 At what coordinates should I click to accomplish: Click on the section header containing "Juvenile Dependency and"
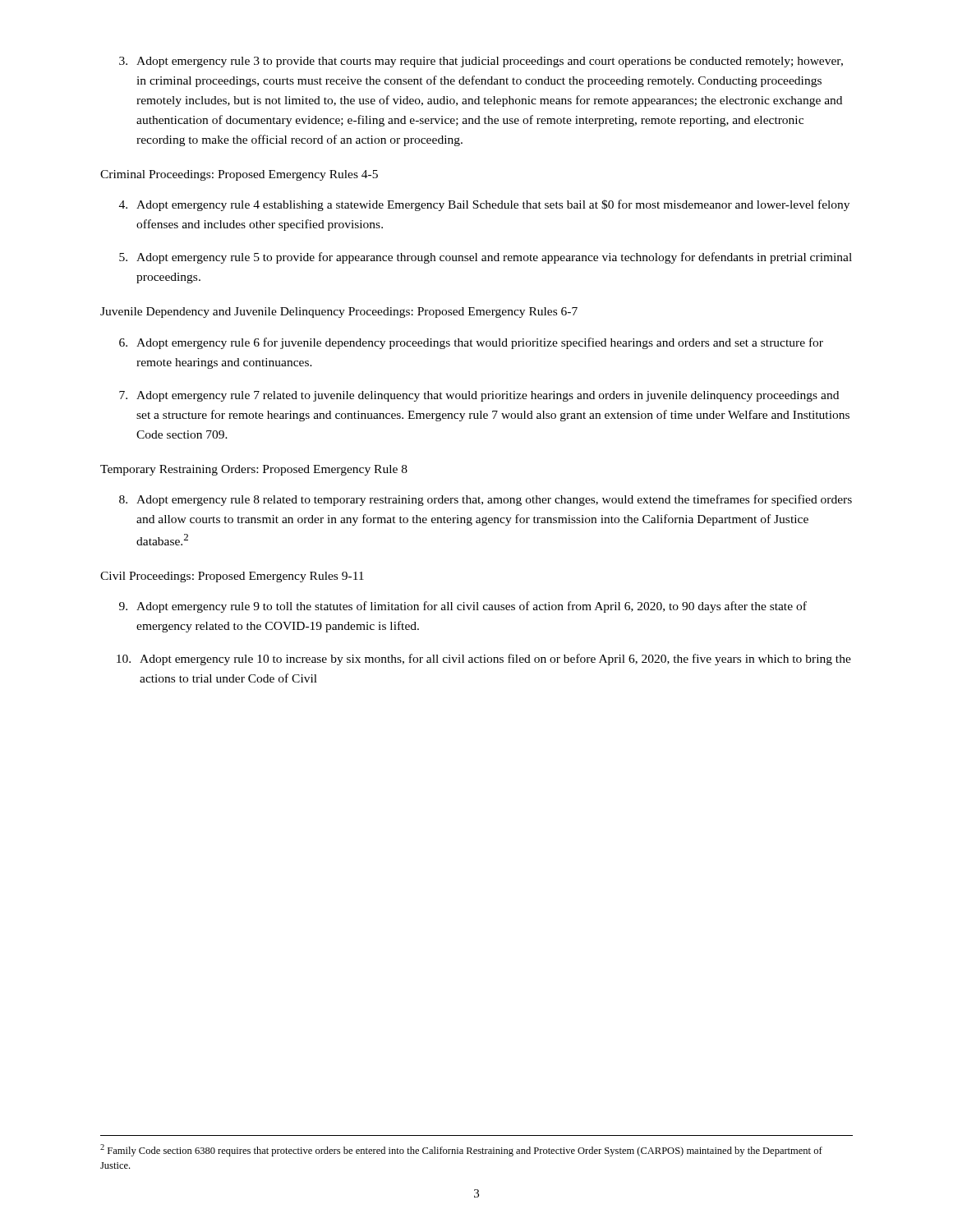click(x=339, y=311)
